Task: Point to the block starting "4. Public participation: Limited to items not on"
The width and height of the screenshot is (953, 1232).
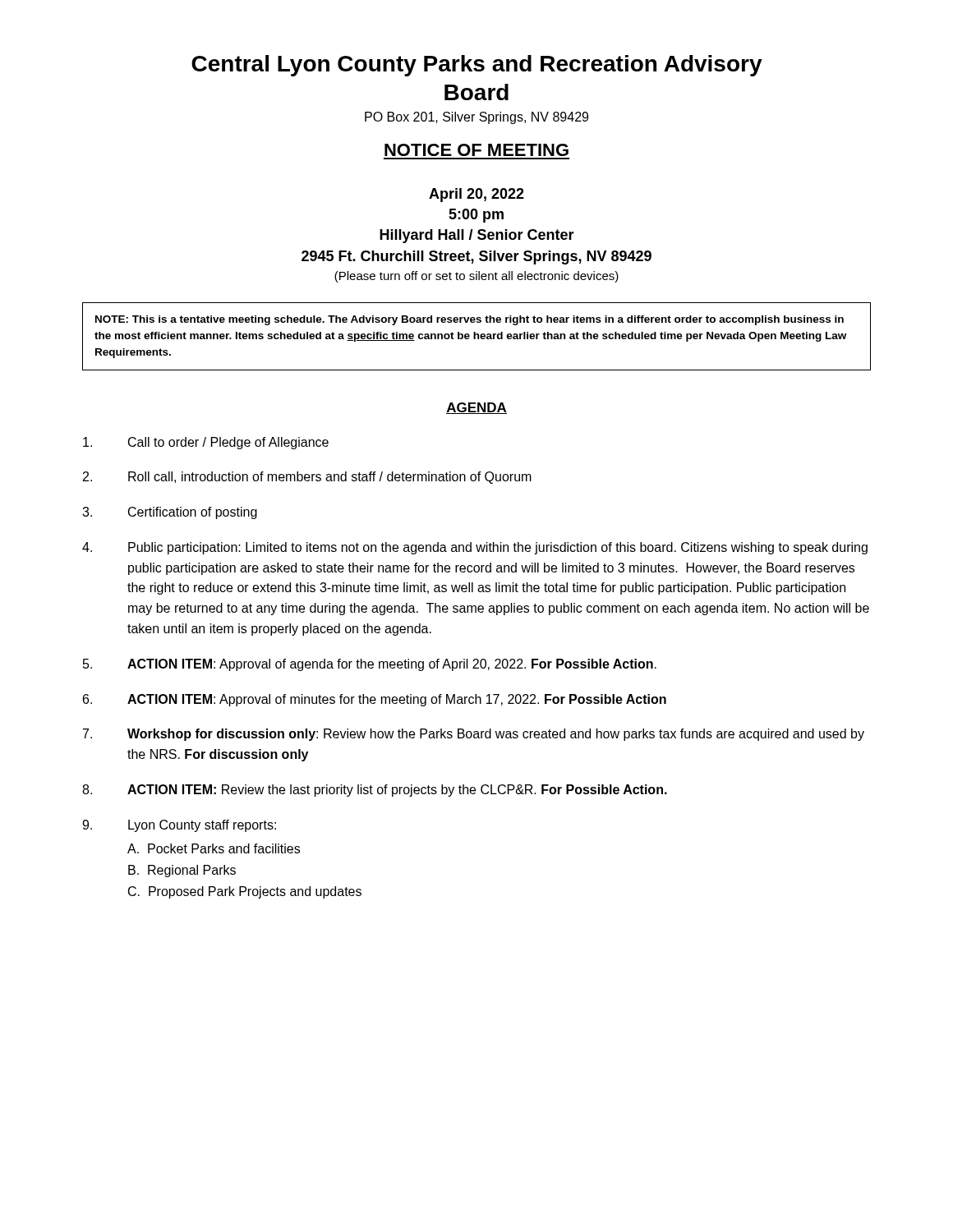Action: (476, 589)
